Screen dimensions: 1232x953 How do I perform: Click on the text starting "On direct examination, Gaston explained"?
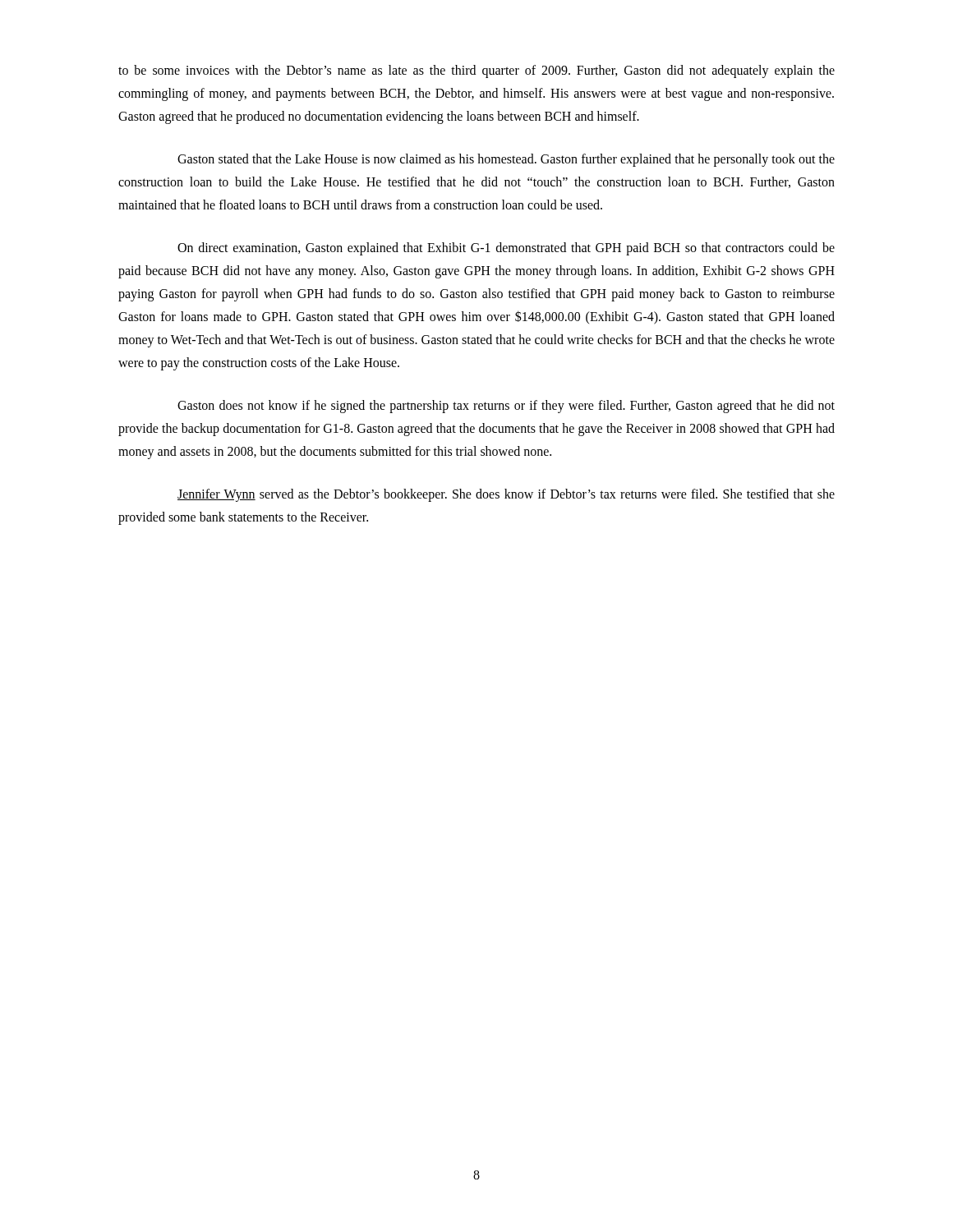click(x=476, y=306)
